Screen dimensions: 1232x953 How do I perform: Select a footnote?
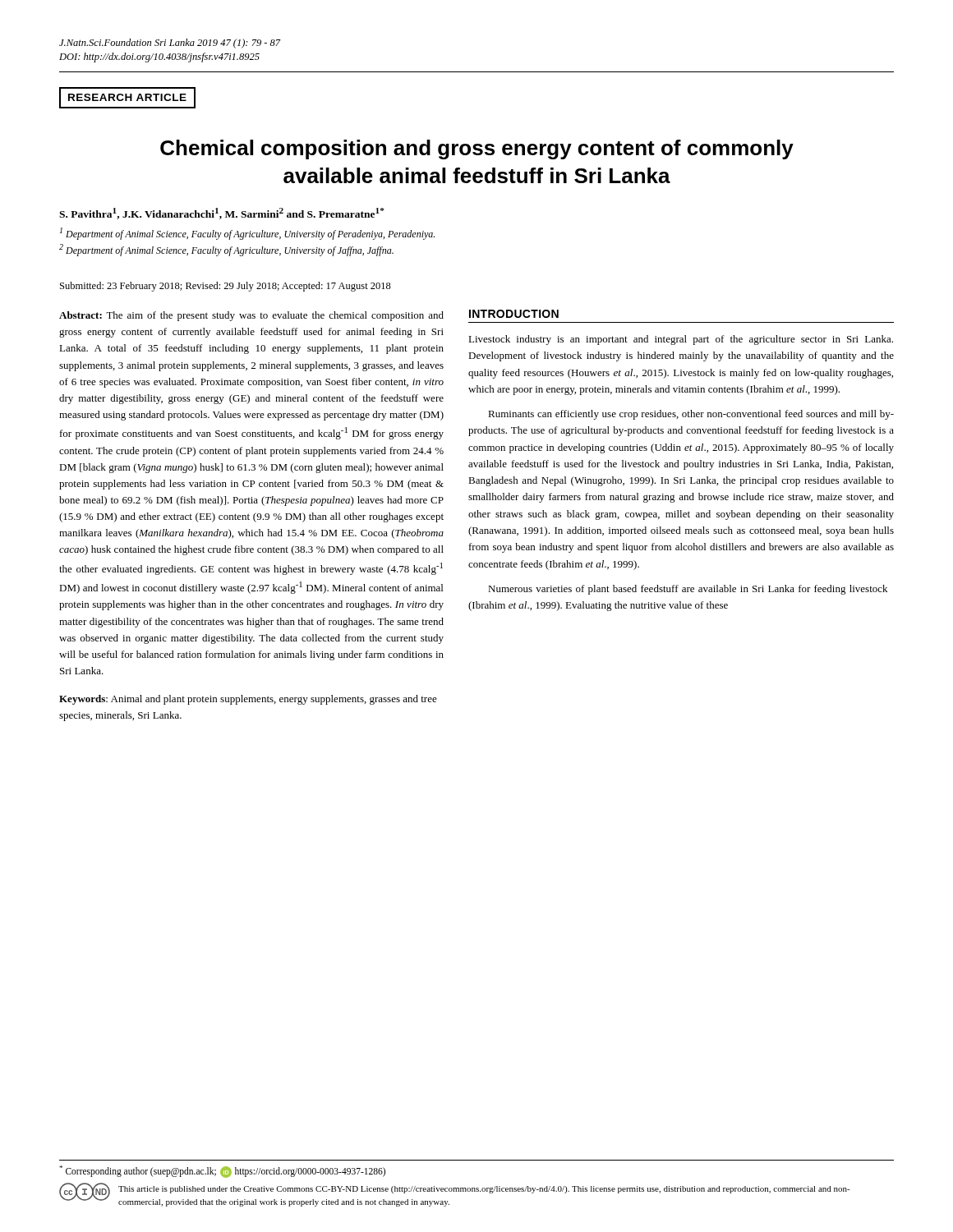[476, 1186]
